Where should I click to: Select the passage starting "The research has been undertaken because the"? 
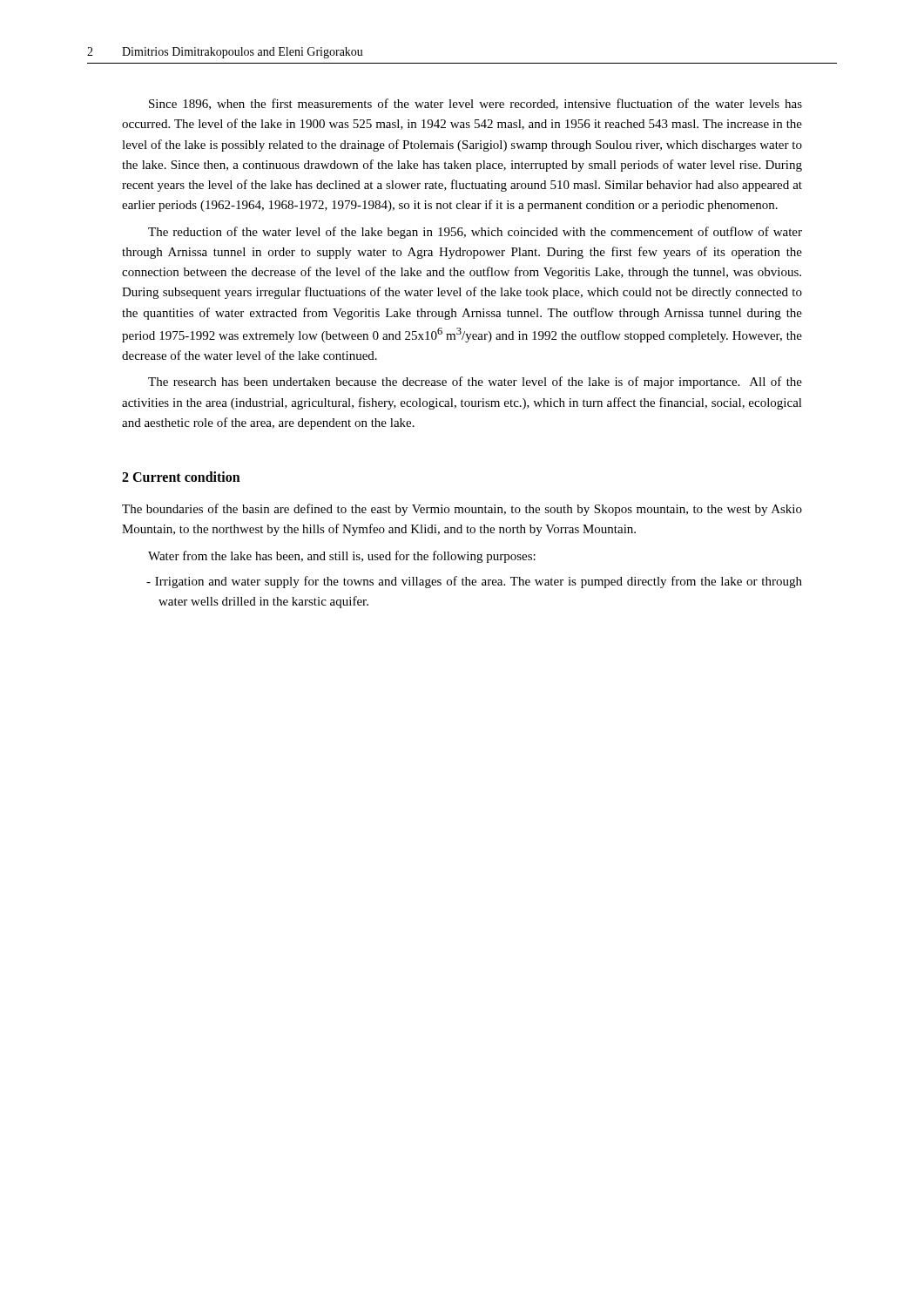click(x=462, y=402)
